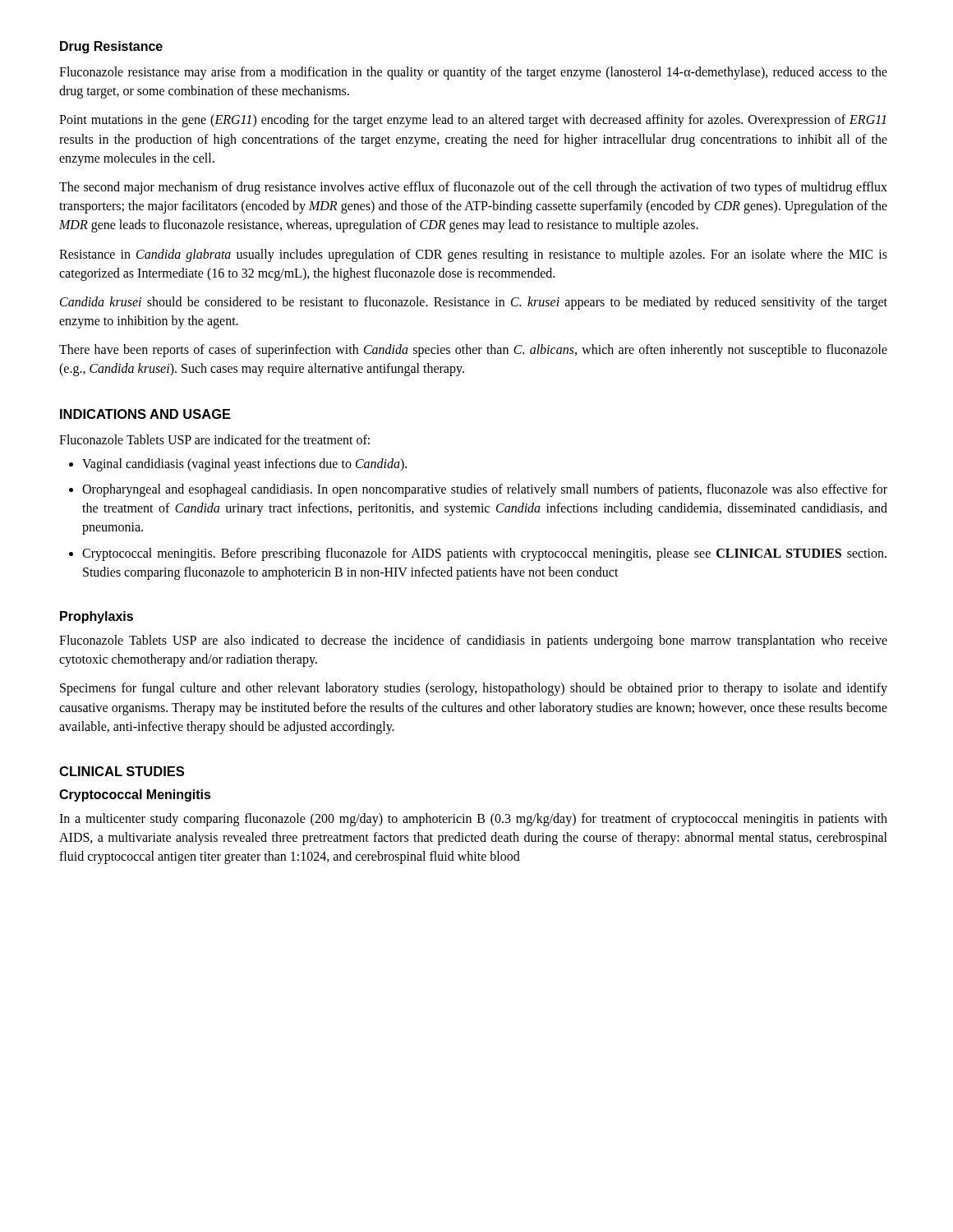Find the section header that reads "Drug Resistance"
The width and height of the screenshot is (953, 1232).
(111, 46)
